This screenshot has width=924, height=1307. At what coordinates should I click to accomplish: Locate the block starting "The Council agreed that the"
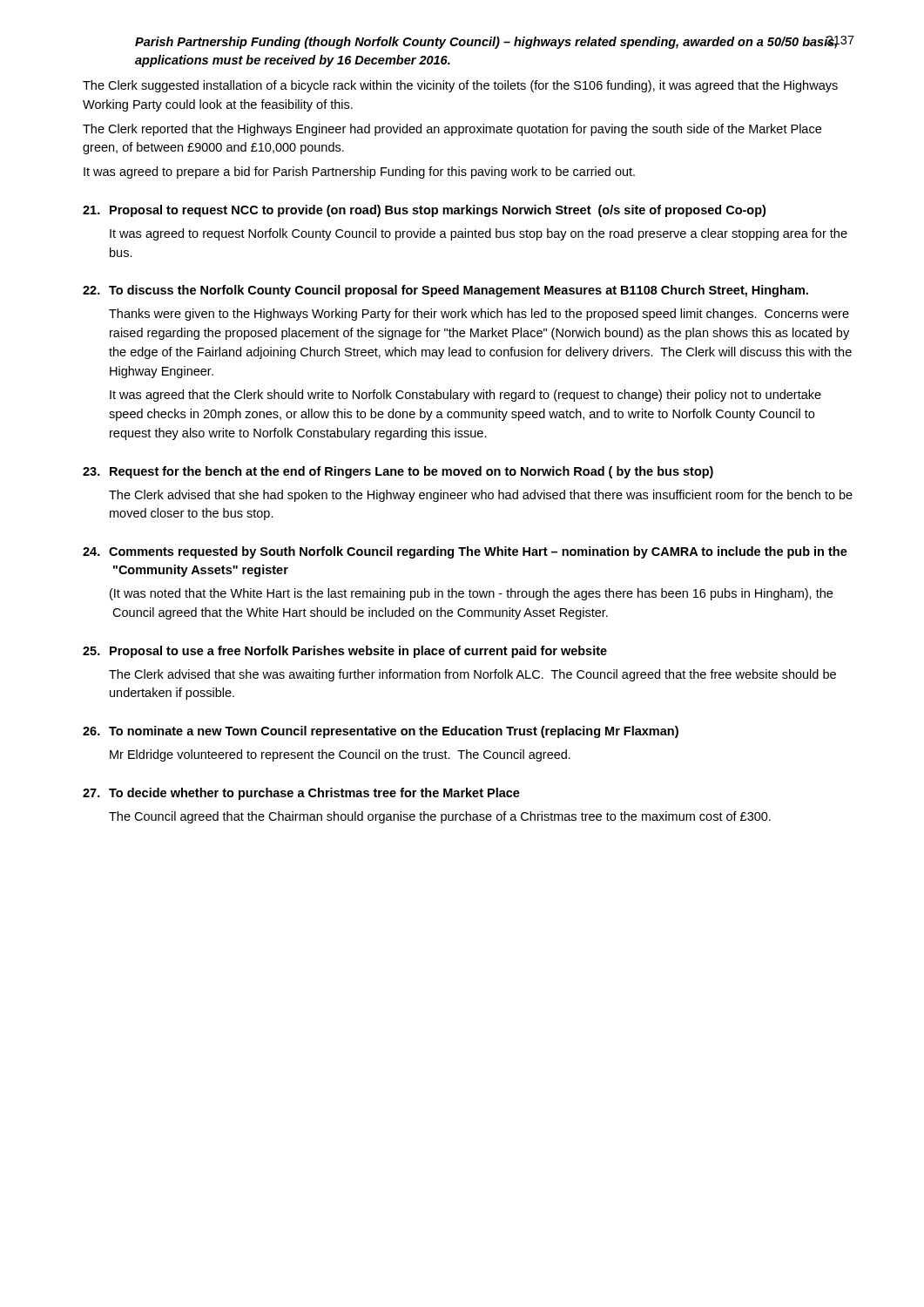click(x=440, y=816)
